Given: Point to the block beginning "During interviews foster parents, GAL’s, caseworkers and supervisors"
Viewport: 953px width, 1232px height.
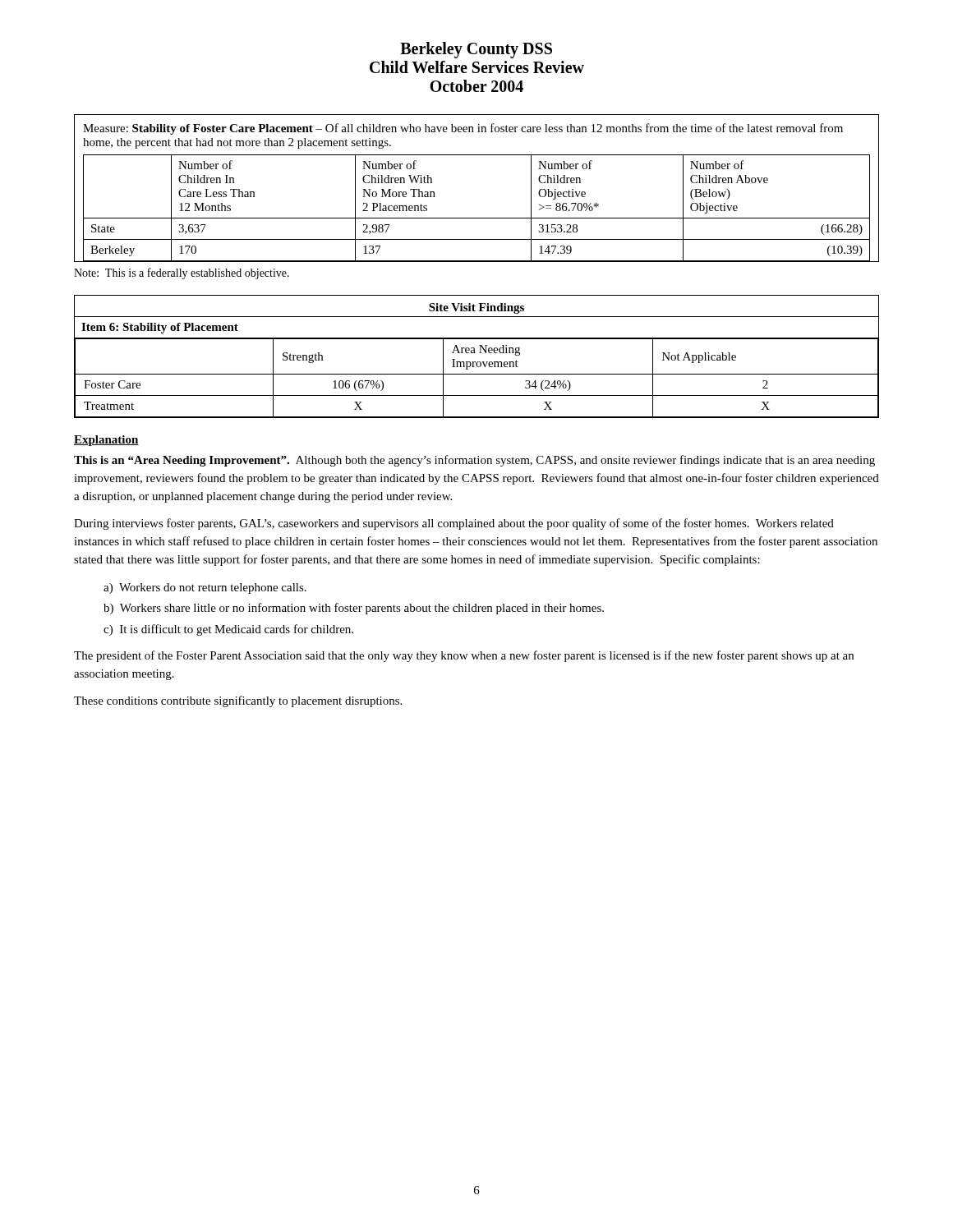Looking at the screenshot, I should pyautogui.click(x=476, y=541).
